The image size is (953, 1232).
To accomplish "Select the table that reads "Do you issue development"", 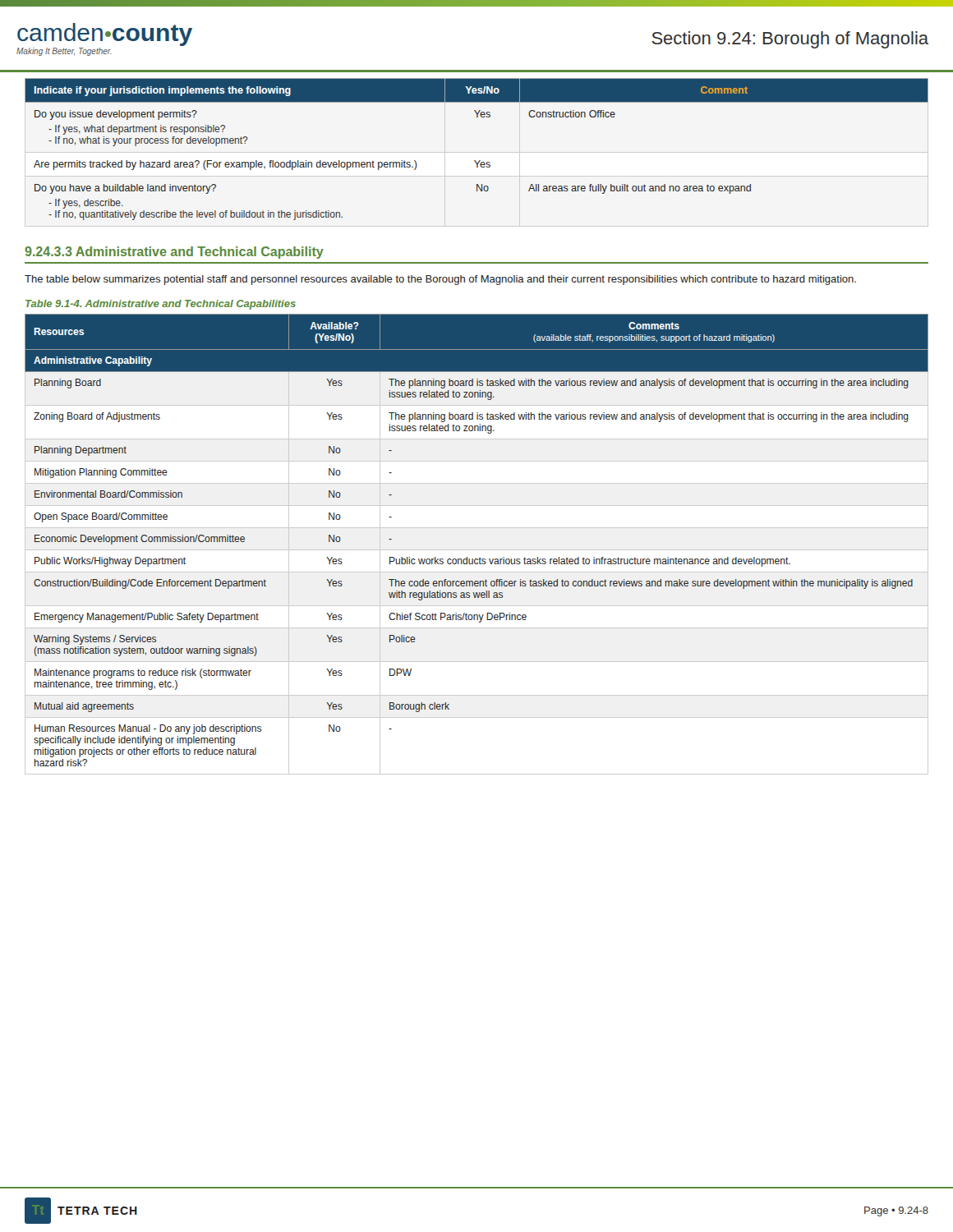I will tap(476, 152).
